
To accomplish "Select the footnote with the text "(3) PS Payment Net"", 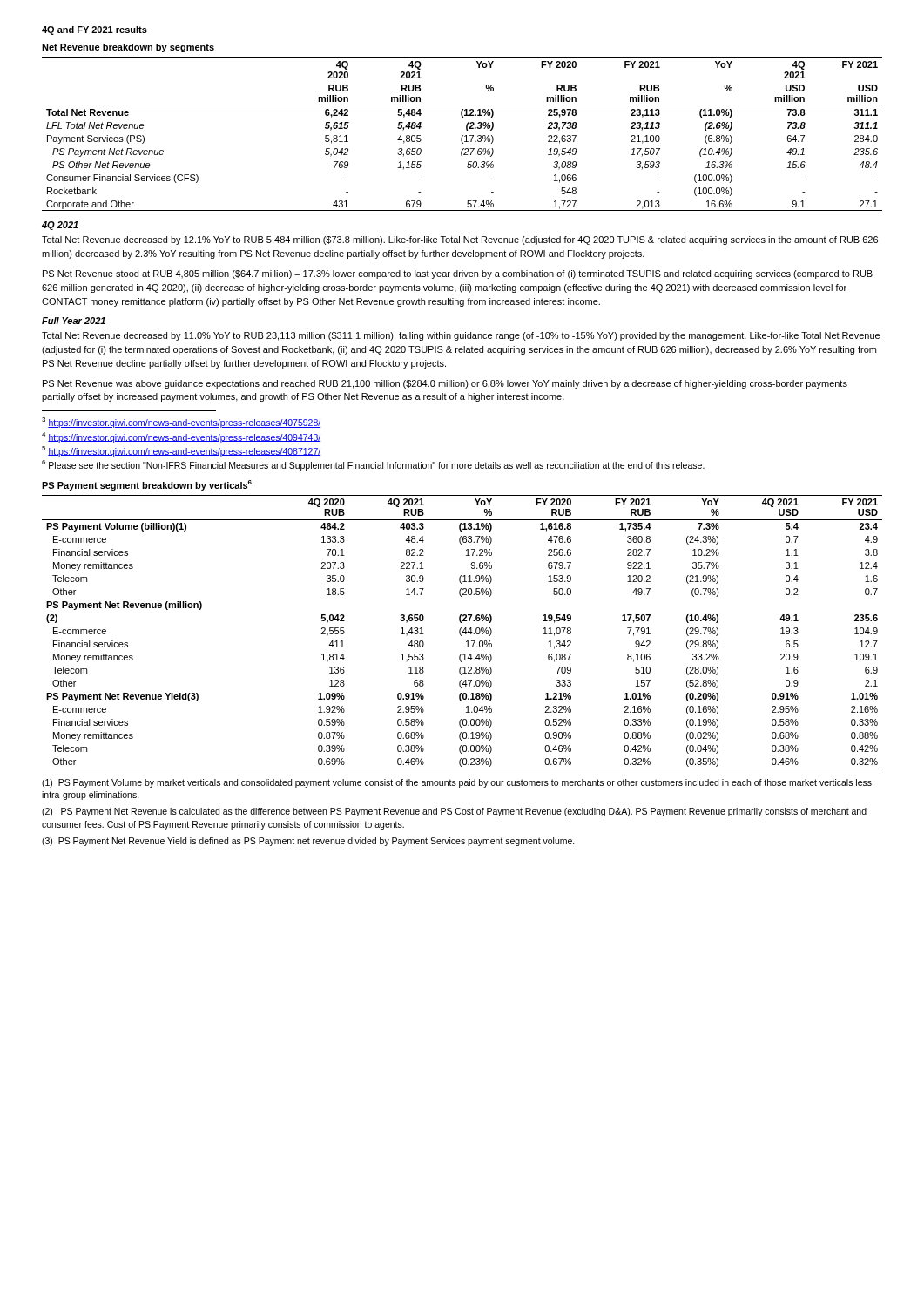I will click(x=308, y=840).
